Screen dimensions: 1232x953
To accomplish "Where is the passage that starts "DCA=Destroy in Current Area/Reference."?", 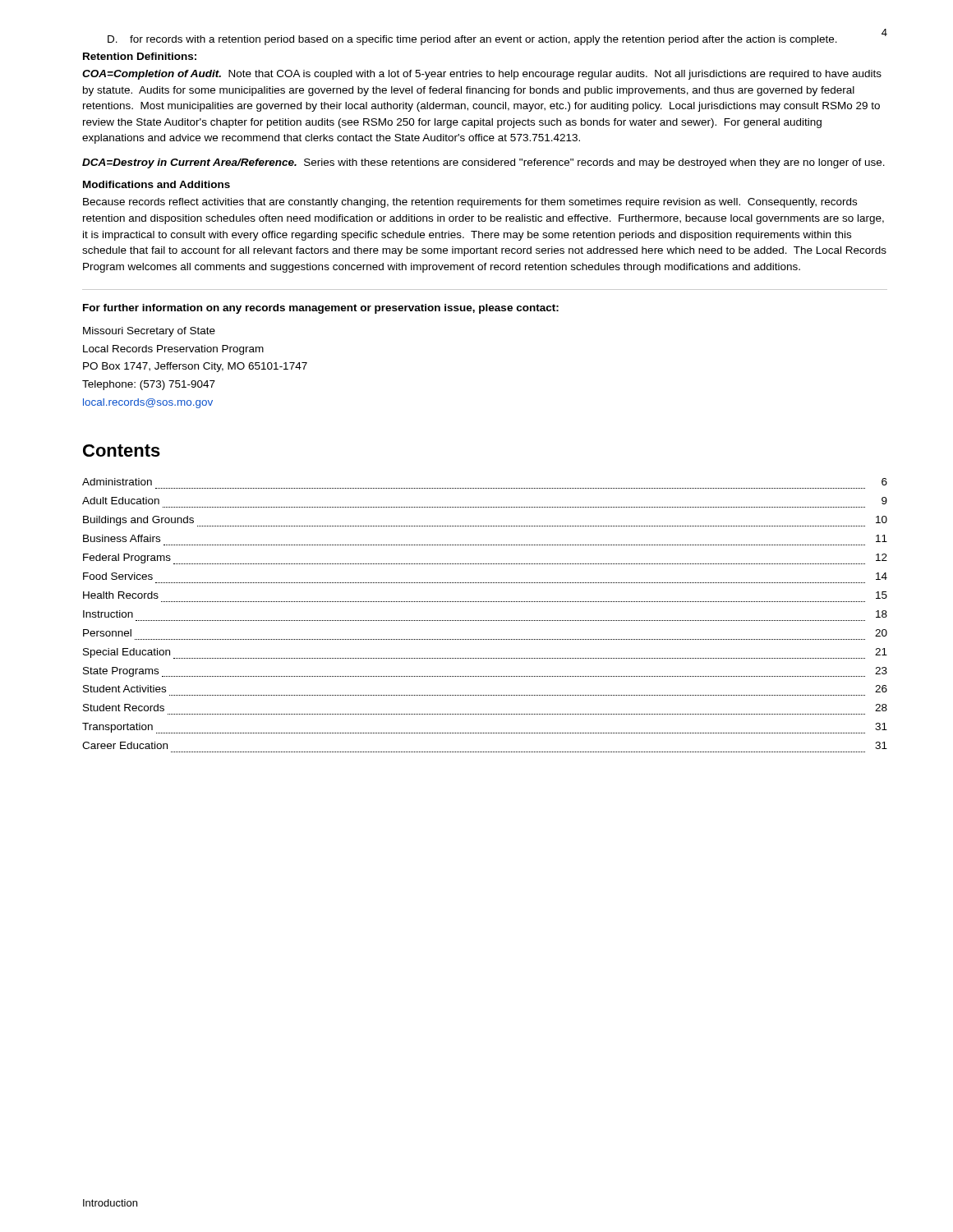I will coord(485,162).
